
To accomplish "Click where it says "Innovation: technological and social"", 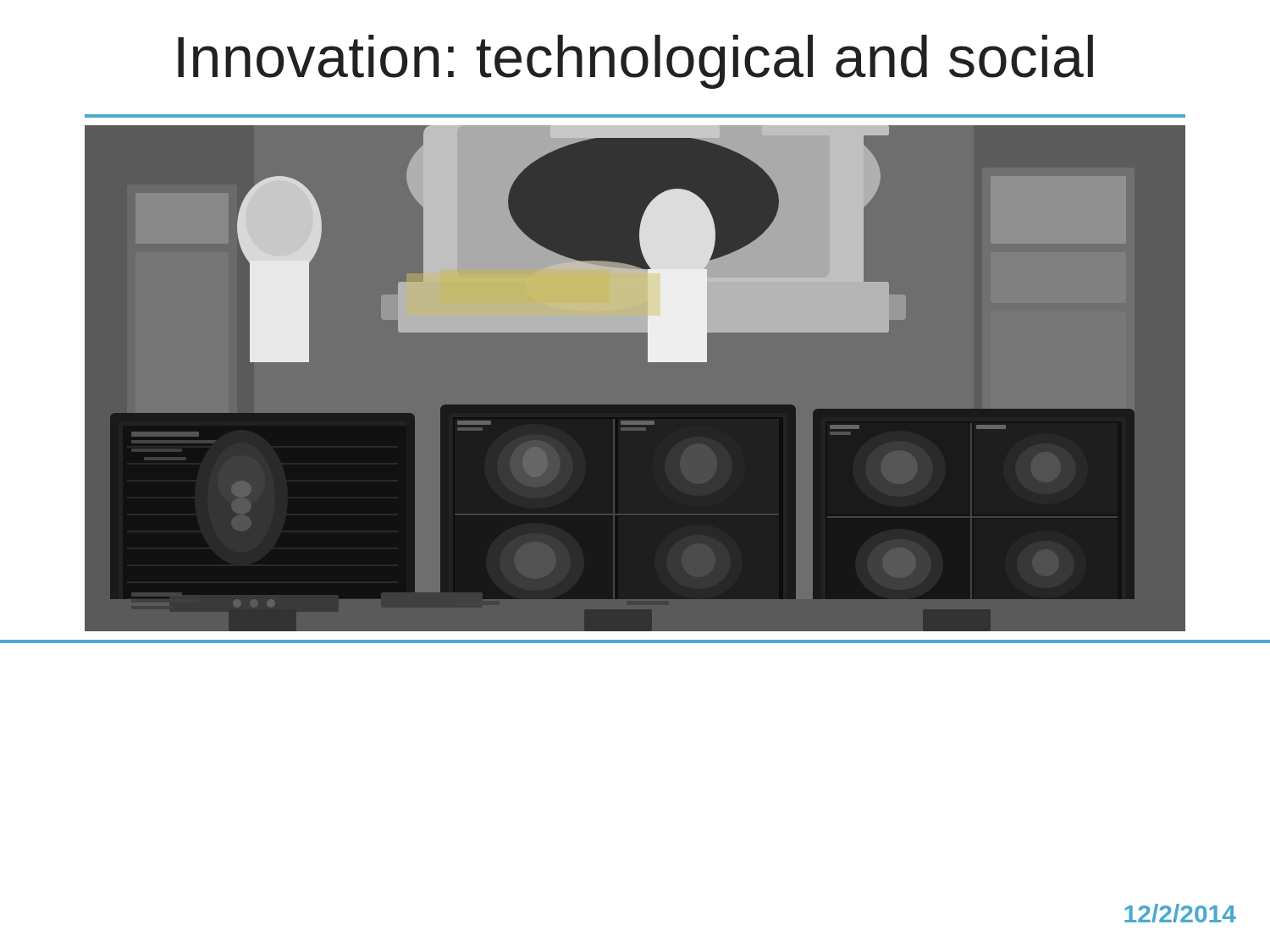I will pos(635,57).
